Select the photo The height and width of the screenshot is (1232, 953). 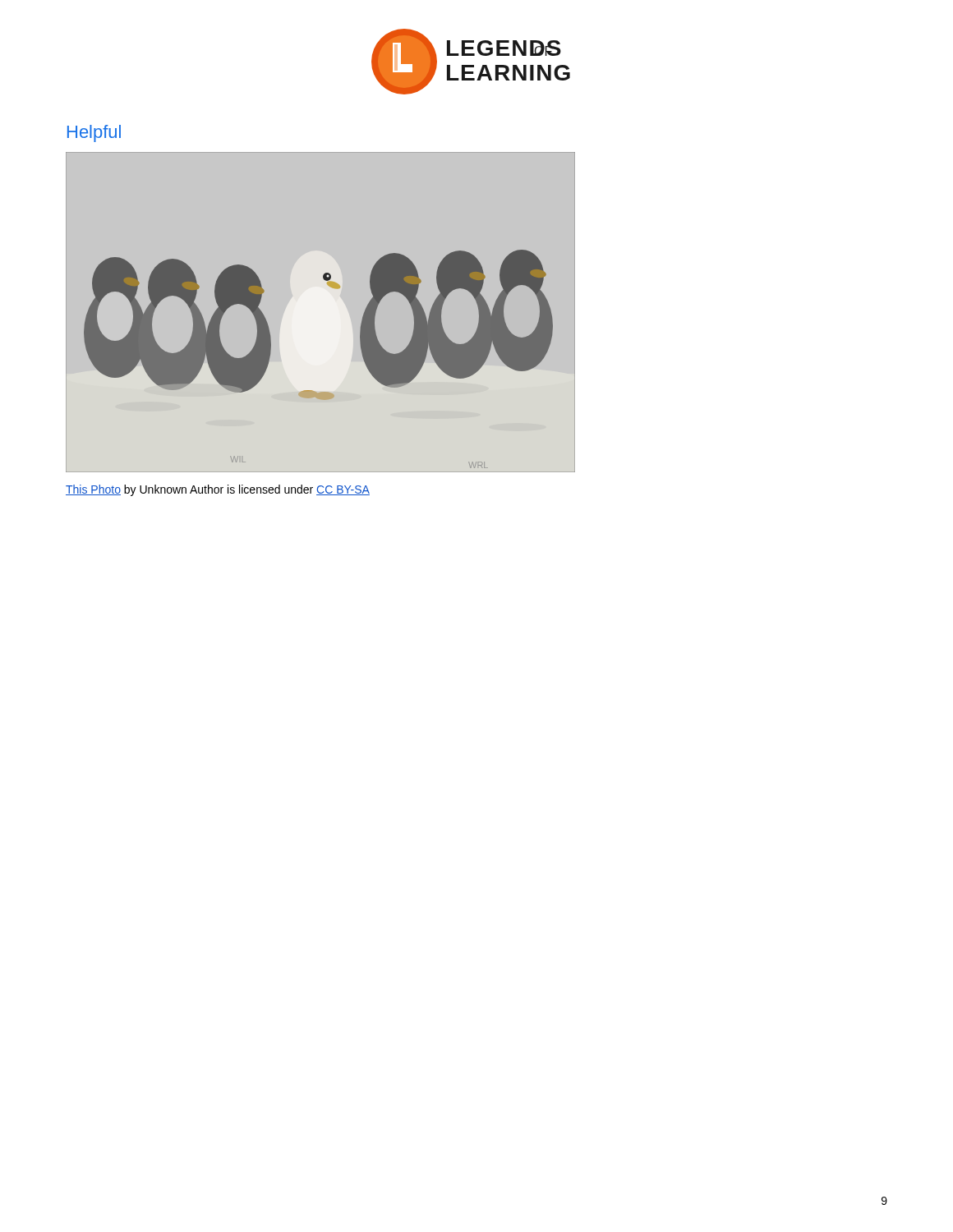tap(320, 312)
